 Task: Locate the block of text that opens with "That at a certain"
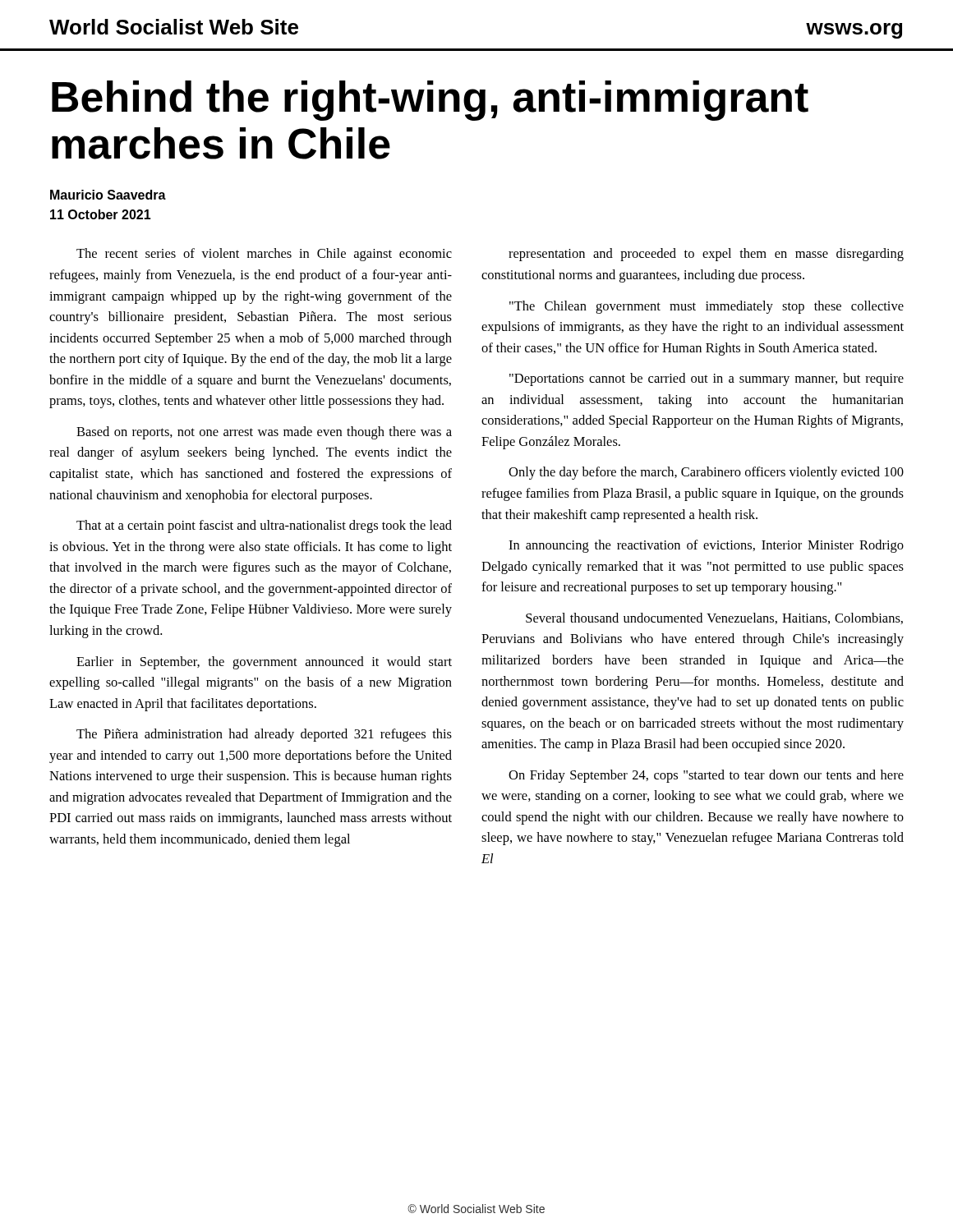[251, 578]
